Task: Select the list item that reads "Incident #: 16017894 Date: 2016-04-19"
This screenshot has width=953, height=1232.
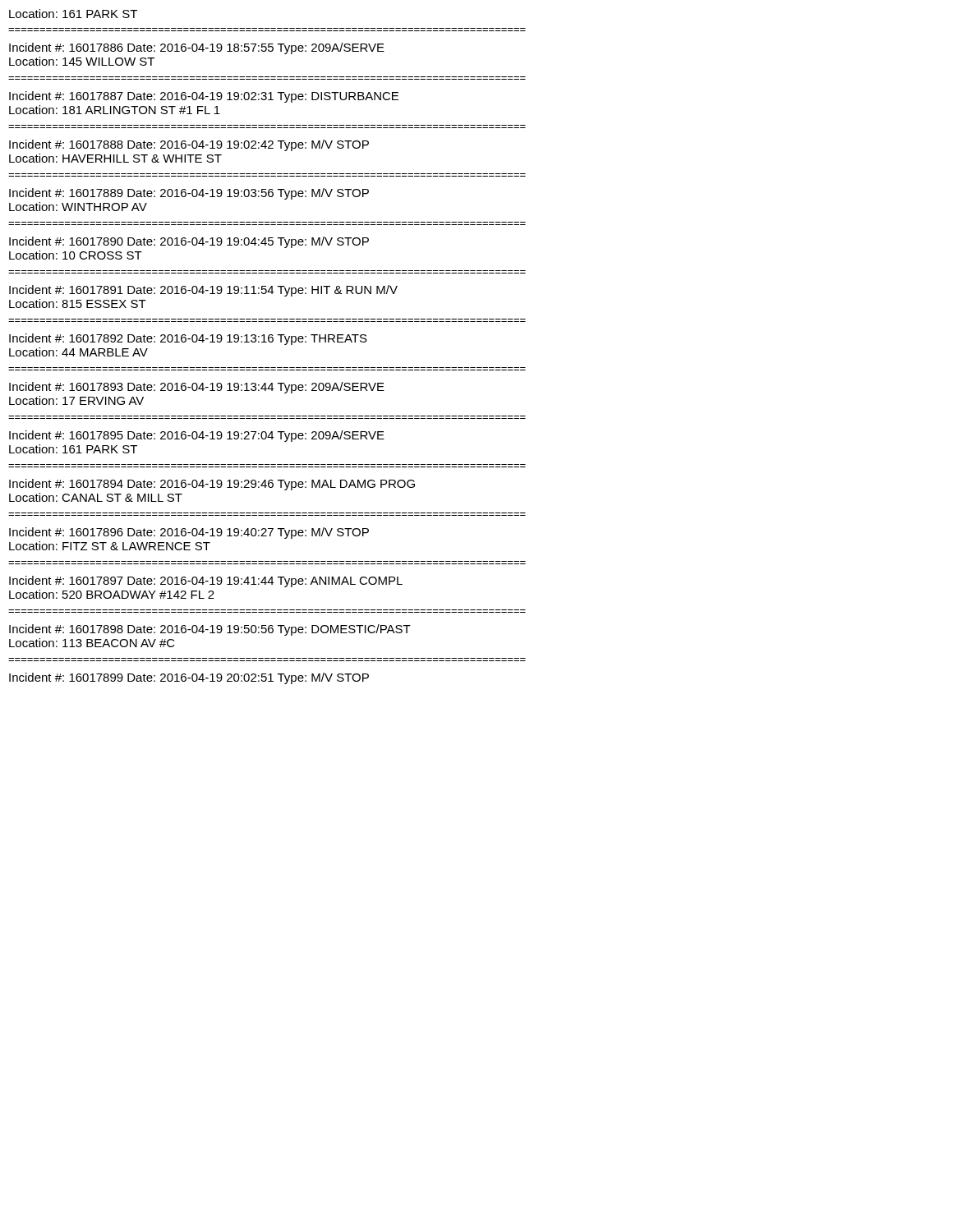Action: click(212, 485)
